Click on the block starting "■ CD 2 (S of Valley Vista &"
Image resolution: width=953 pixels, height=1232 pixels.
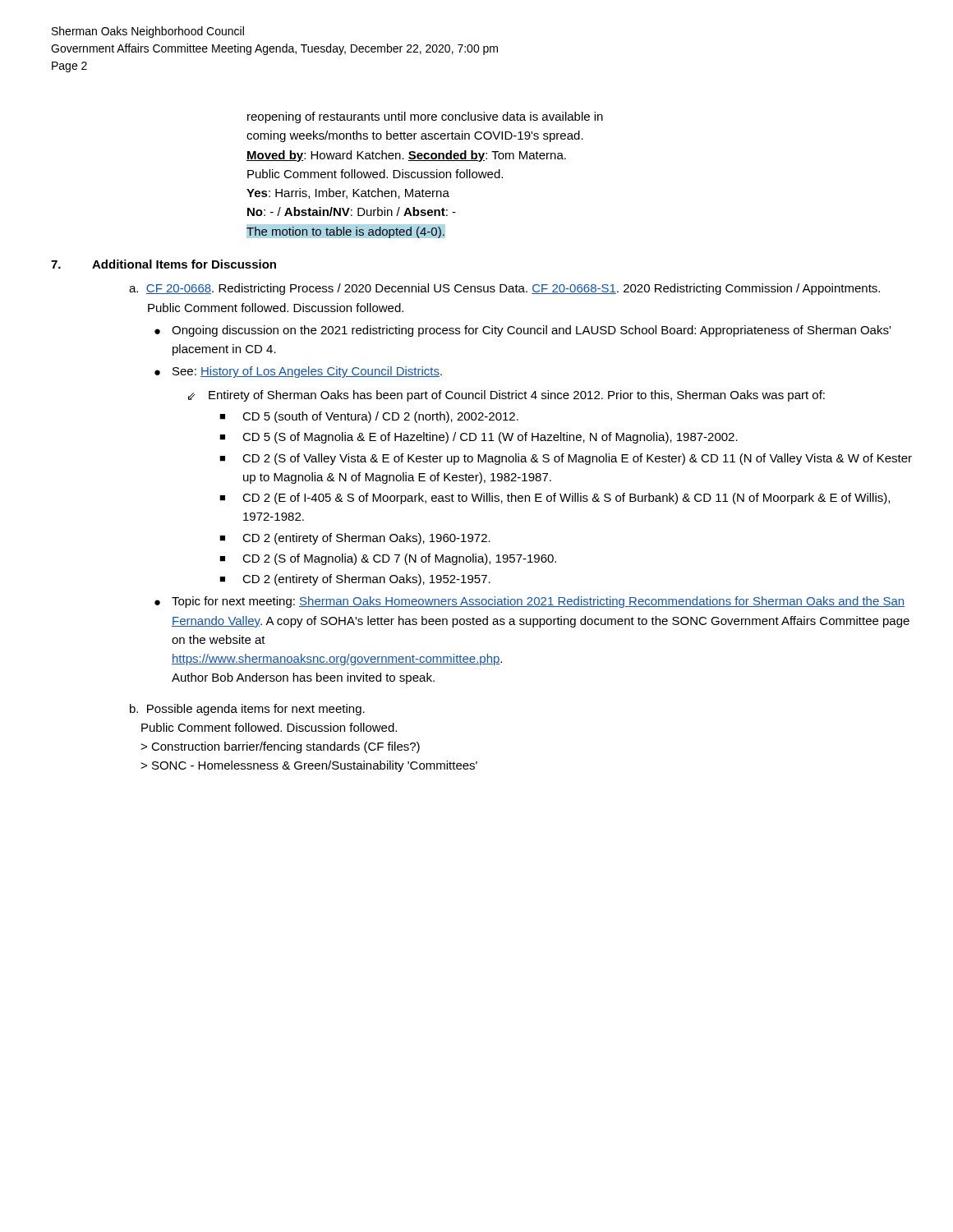click(566, 467)
